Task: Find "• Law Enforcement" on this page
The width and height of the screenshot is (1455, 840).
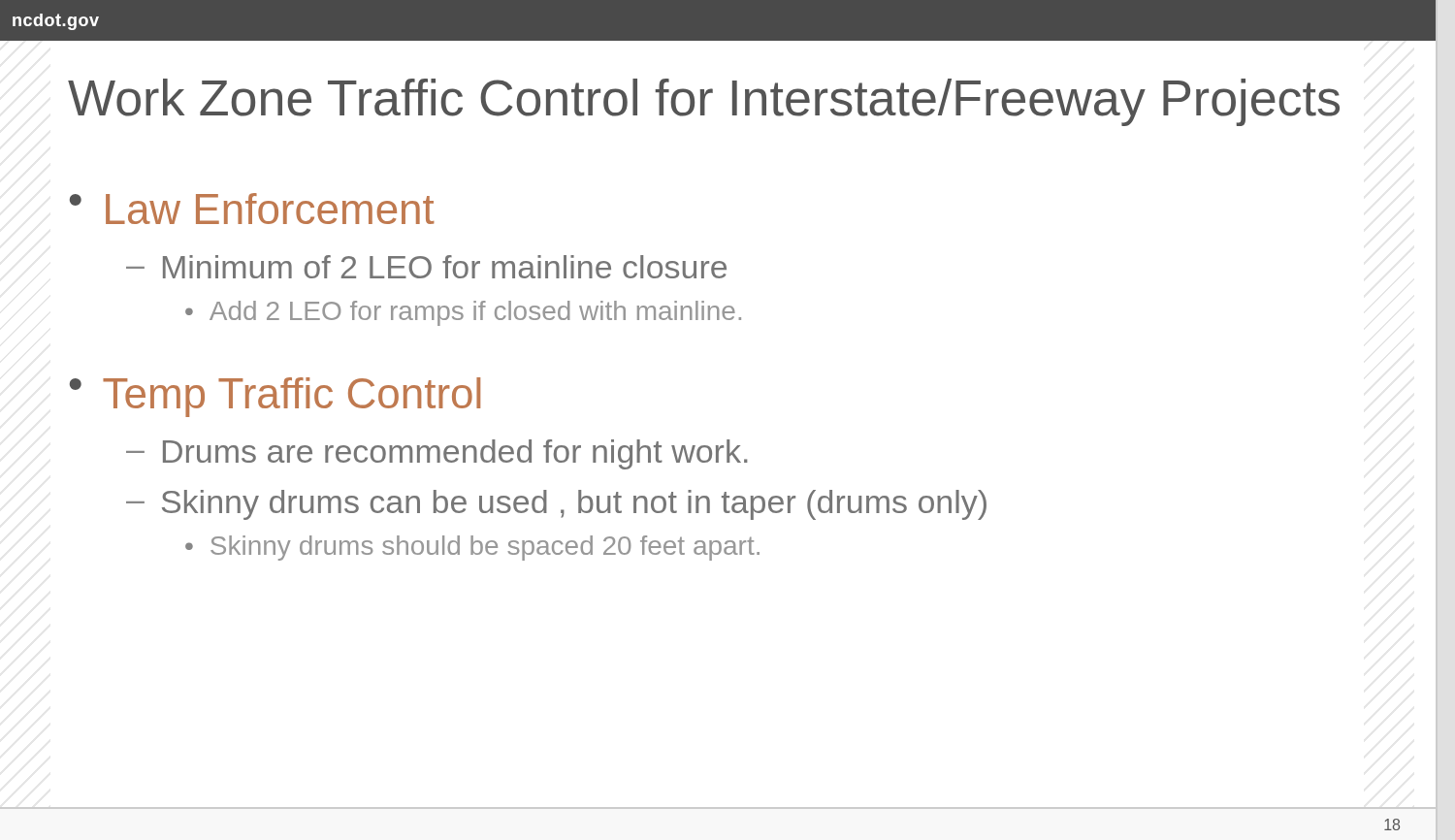Action: (251, 210)
